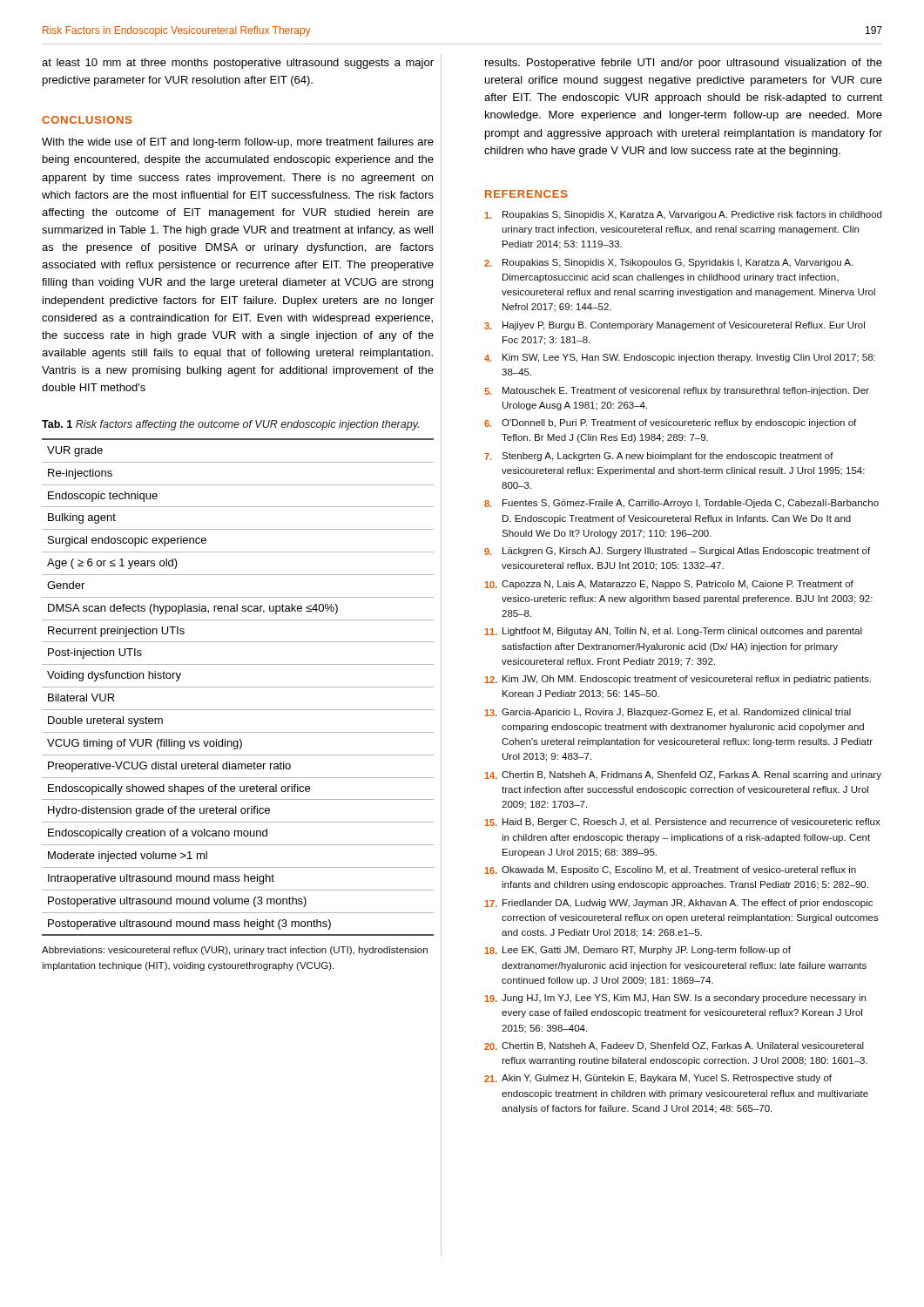Locate the block of text that opens with "11. Lightfoot M, Bilgutay AN, Tollin"
Screen dimensions: 1307x924
[x=683, y=647]
